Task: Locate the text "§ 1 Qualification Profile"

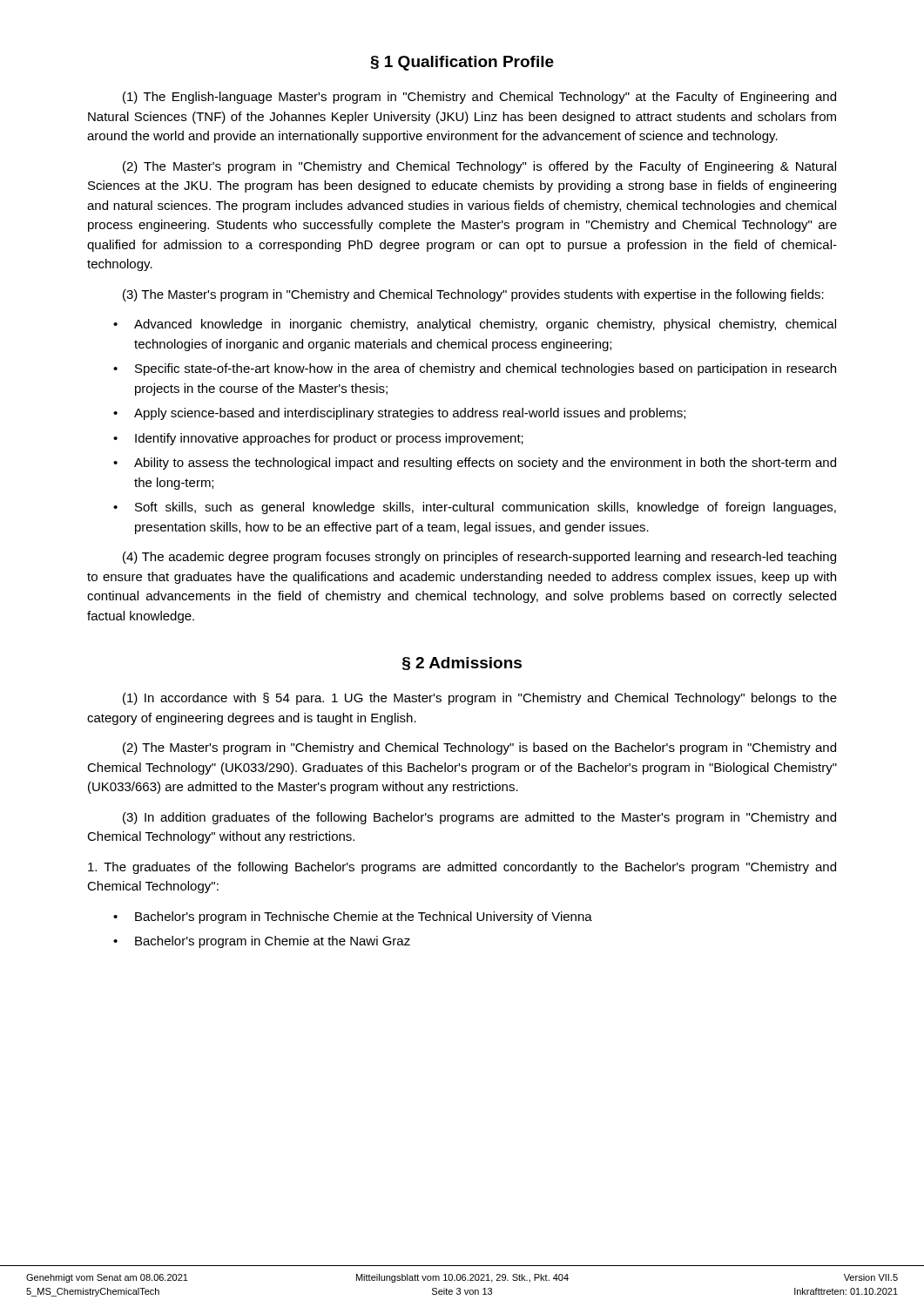Action: (x=462, y=61)
